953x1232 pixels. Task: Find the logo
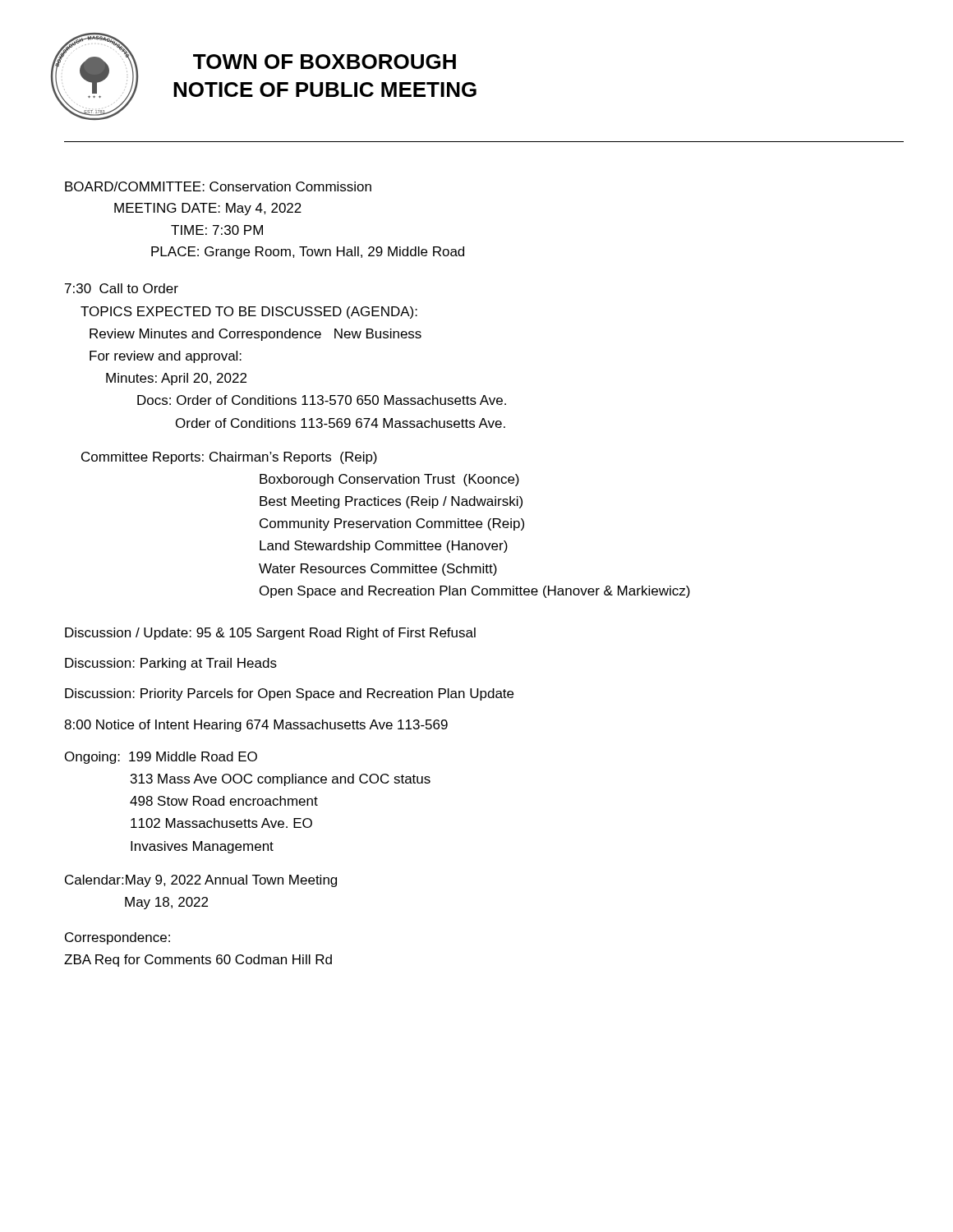(x=94, y=76)
